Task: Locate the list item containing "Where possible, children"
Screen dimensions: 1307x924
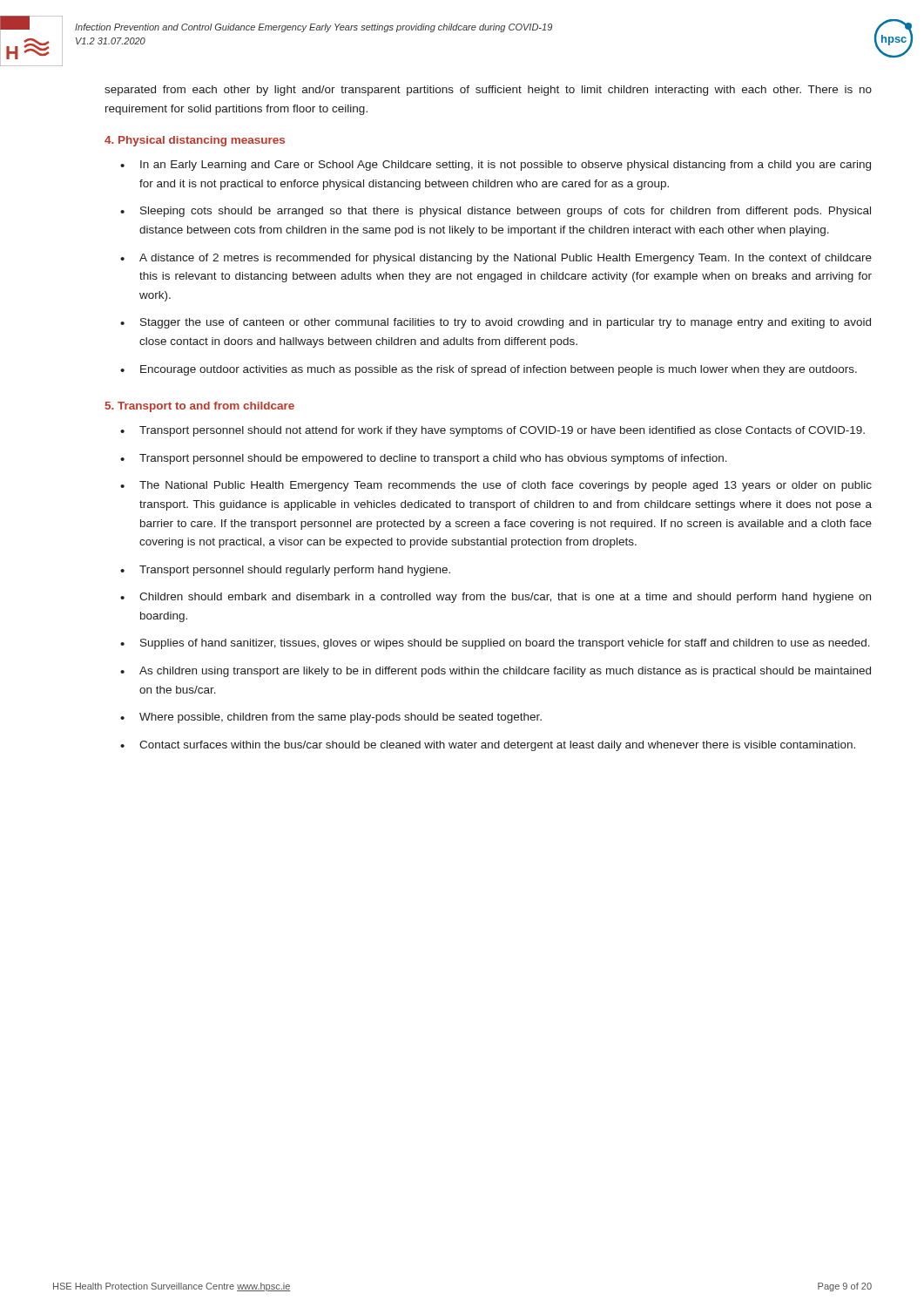Action: [x=341, y=717]
